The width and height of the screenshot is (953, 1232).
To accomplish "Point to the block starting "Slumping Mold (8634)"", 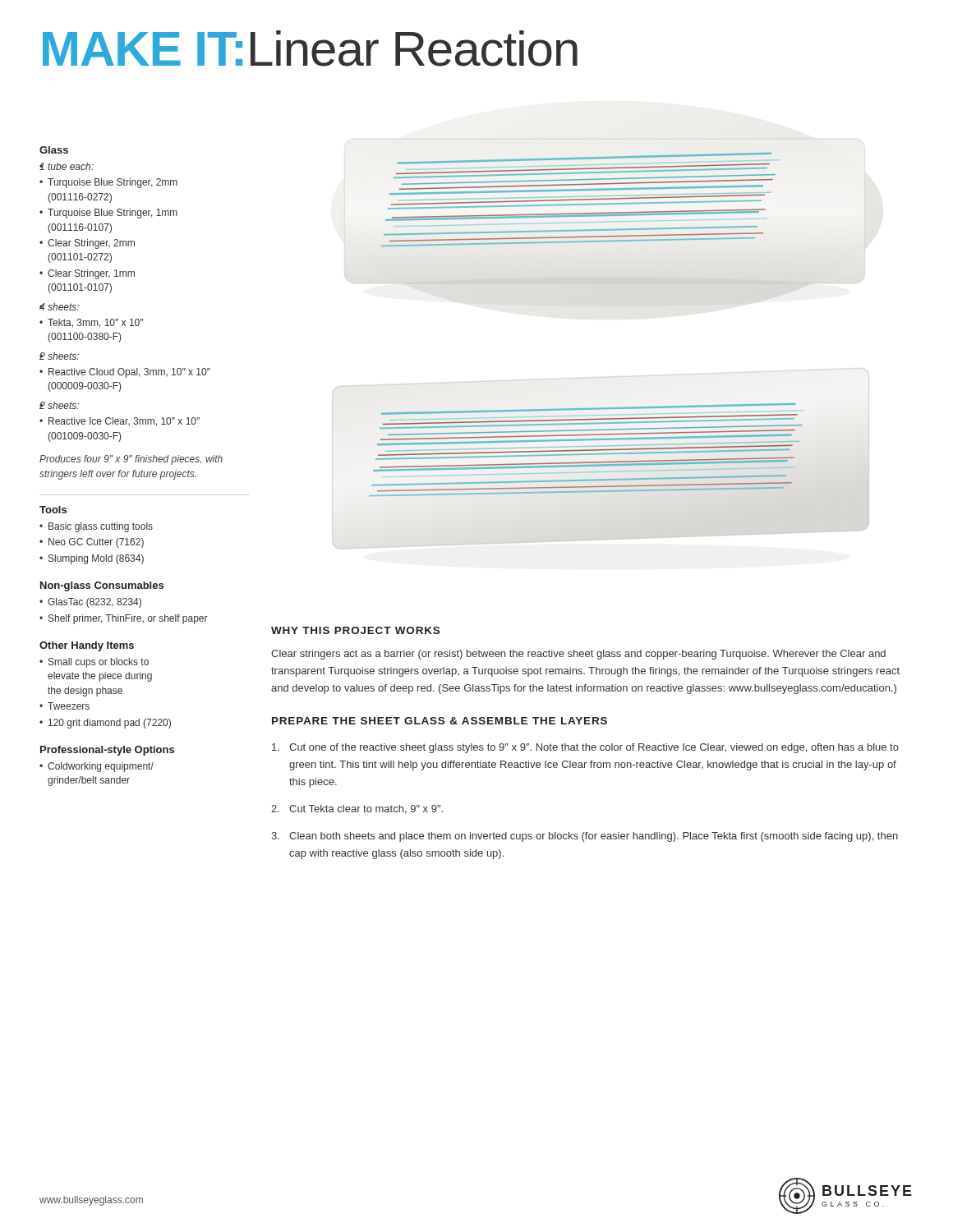I will (x=96, y=558).
